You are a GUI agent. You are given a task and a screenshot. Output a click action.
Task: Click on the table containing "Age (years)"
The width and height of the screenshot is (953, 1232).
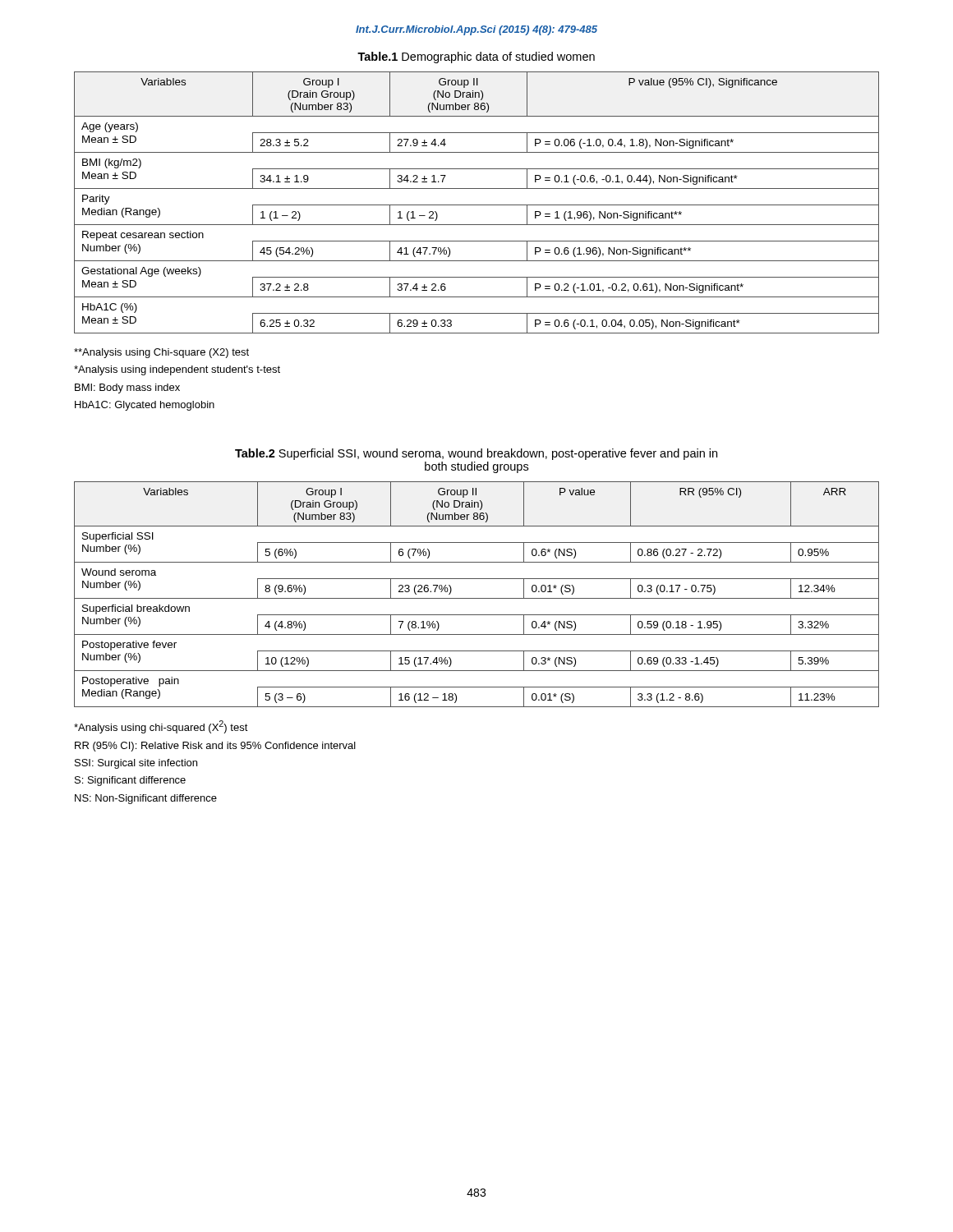[x=476, y=202]
